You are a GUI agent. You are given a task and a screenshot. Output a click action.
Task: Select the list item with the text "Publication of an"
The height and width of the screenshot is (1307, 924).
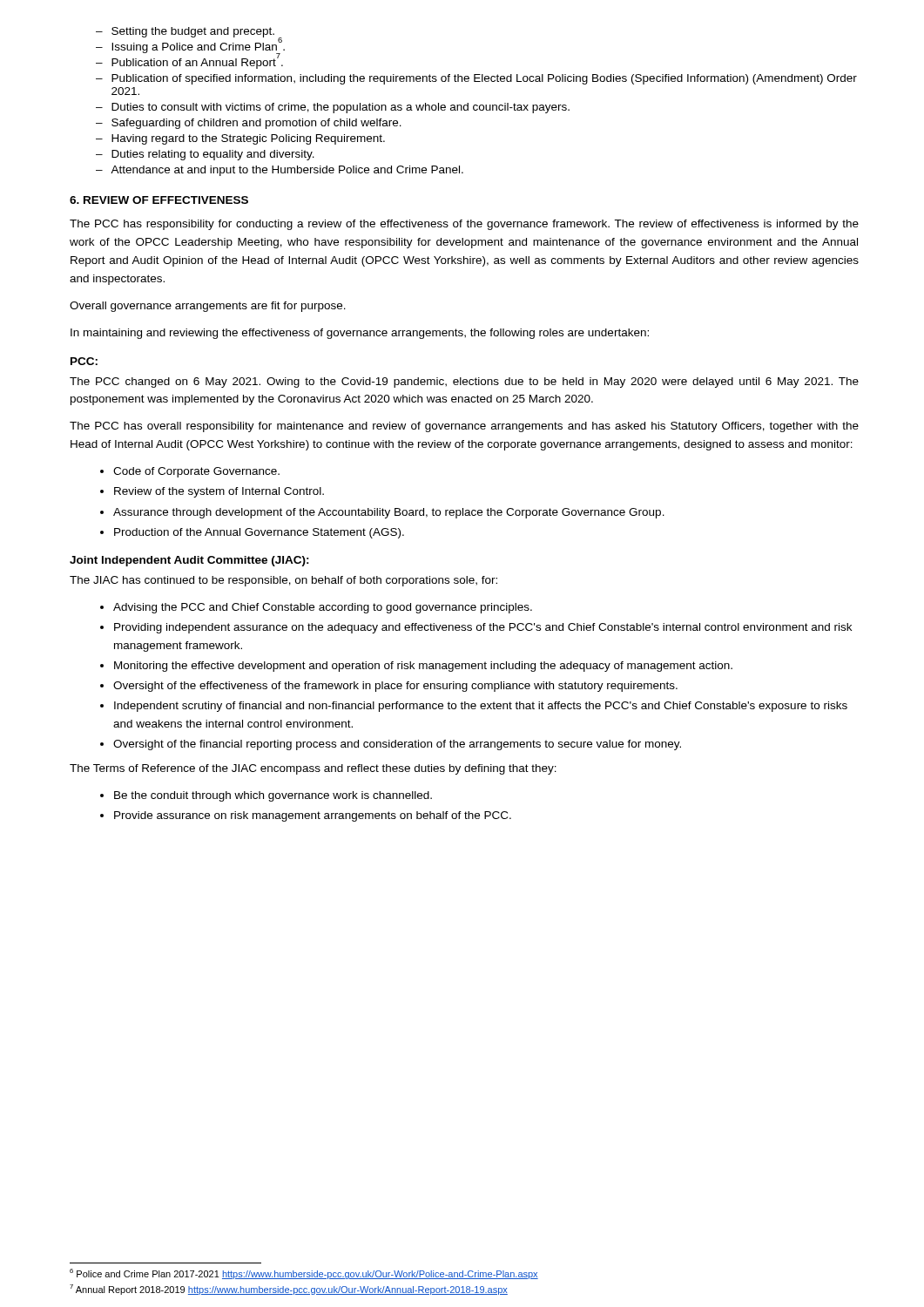[197, 62]
